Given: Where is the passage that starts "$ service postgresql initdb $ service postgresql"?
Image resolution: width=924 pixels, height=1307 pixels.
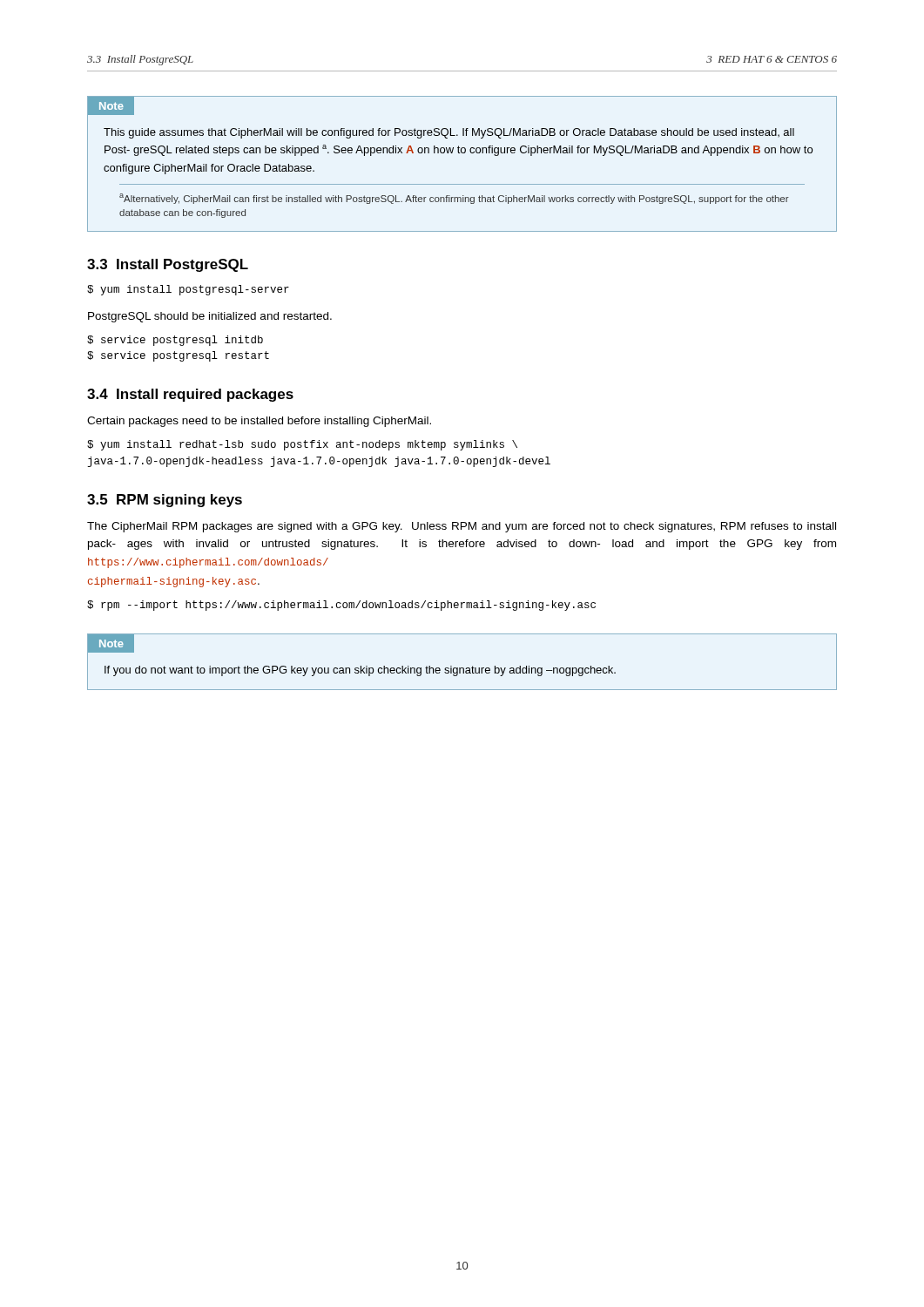Looking at the screenshot, I should (179, 349).
